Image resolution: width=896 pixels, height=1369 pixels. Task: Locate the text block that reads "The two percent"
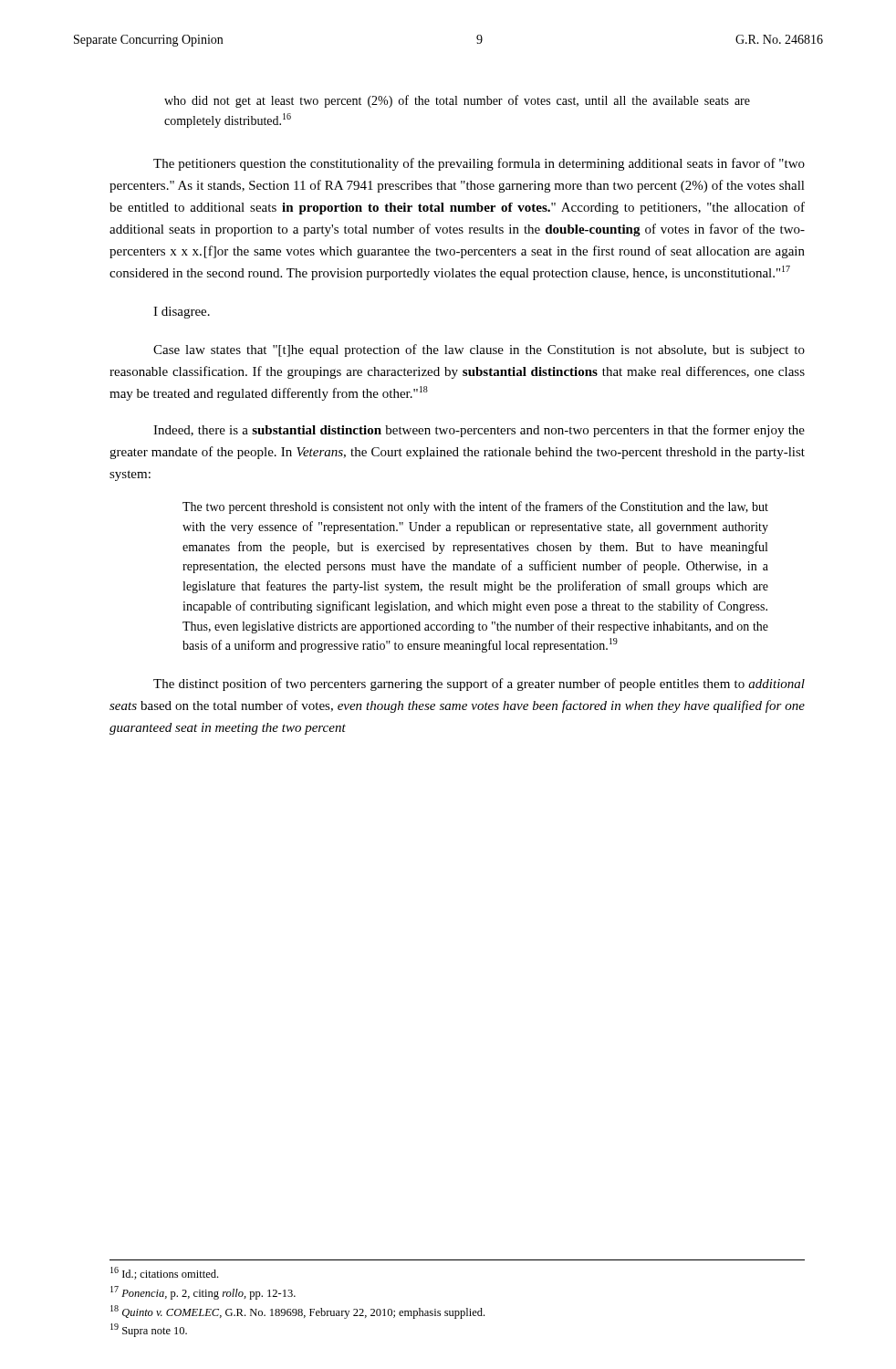pos(475,577)
